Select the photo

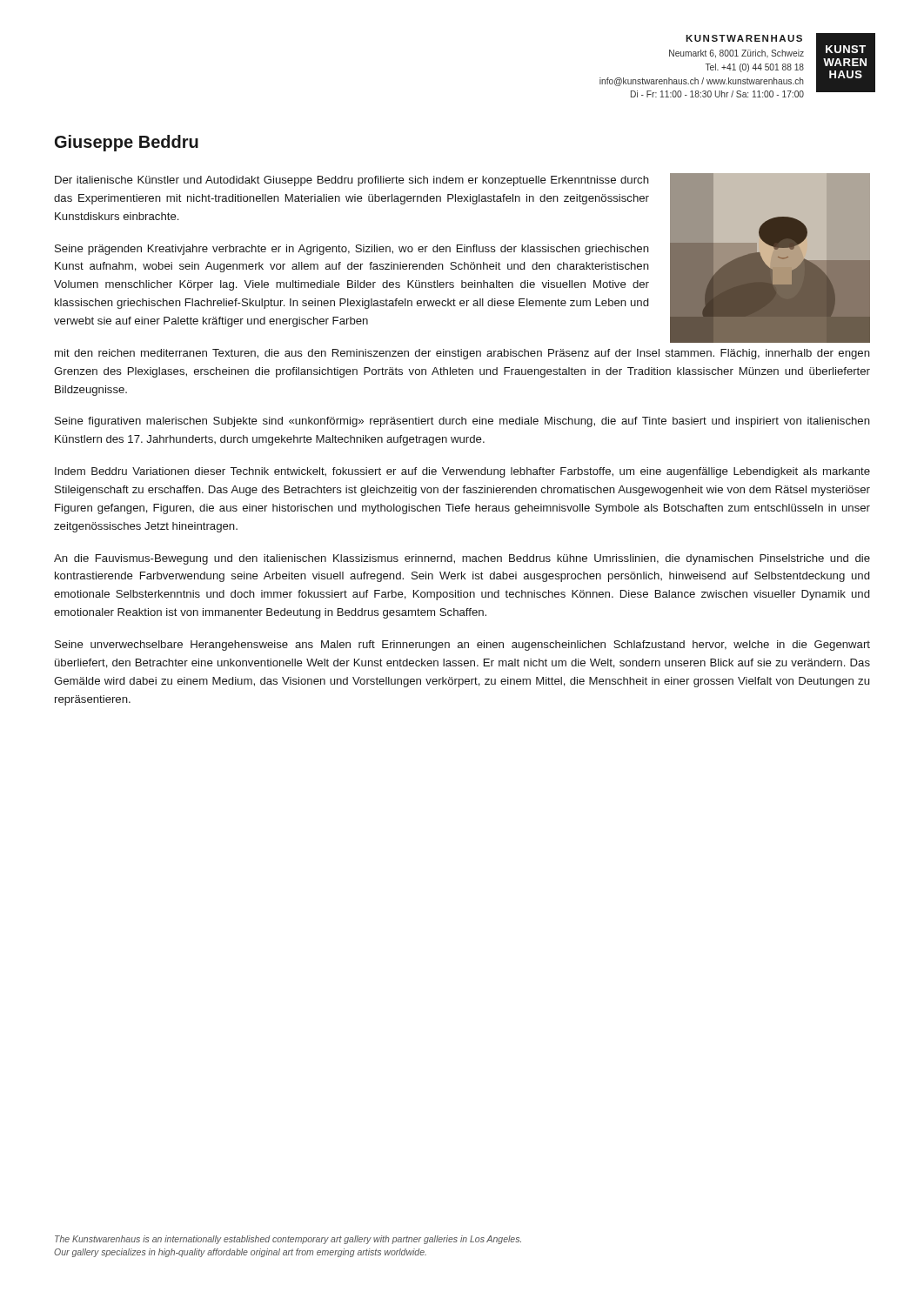point(770,259)
